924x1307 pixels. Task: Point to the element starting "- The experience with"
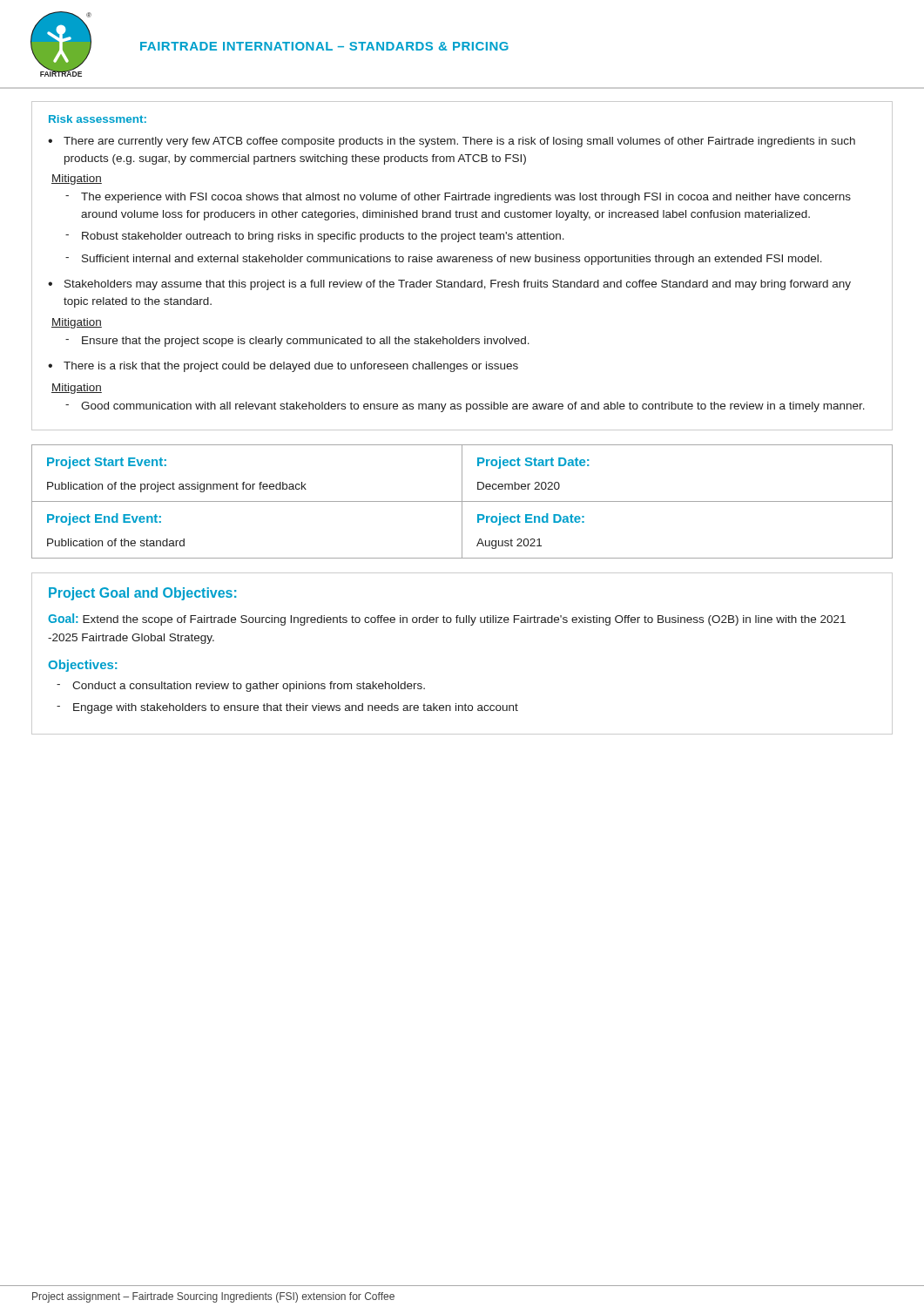click(471, 205)
